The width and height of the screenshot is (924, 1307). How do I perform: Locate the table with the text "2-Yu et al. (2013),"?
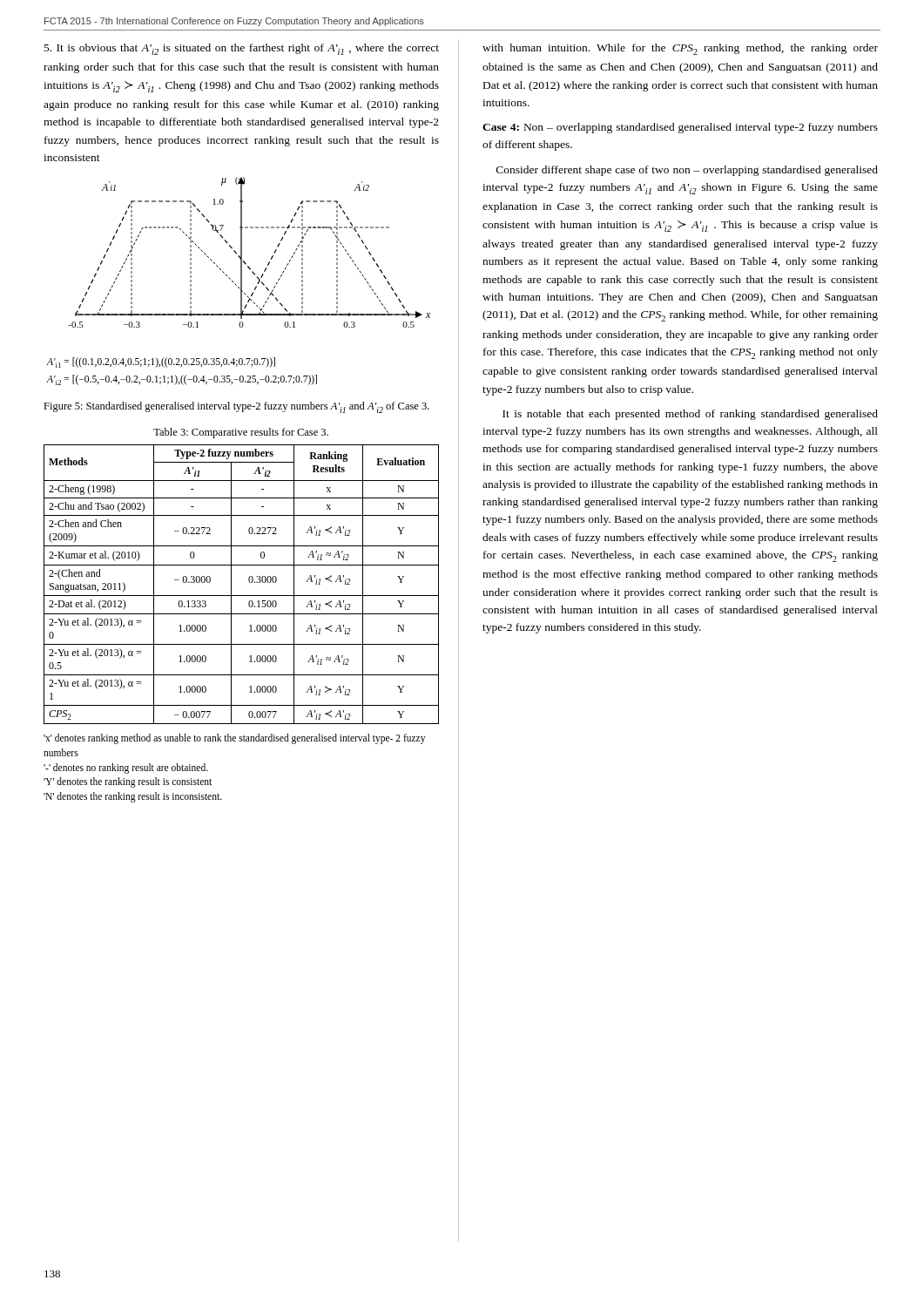coord(241,584)
